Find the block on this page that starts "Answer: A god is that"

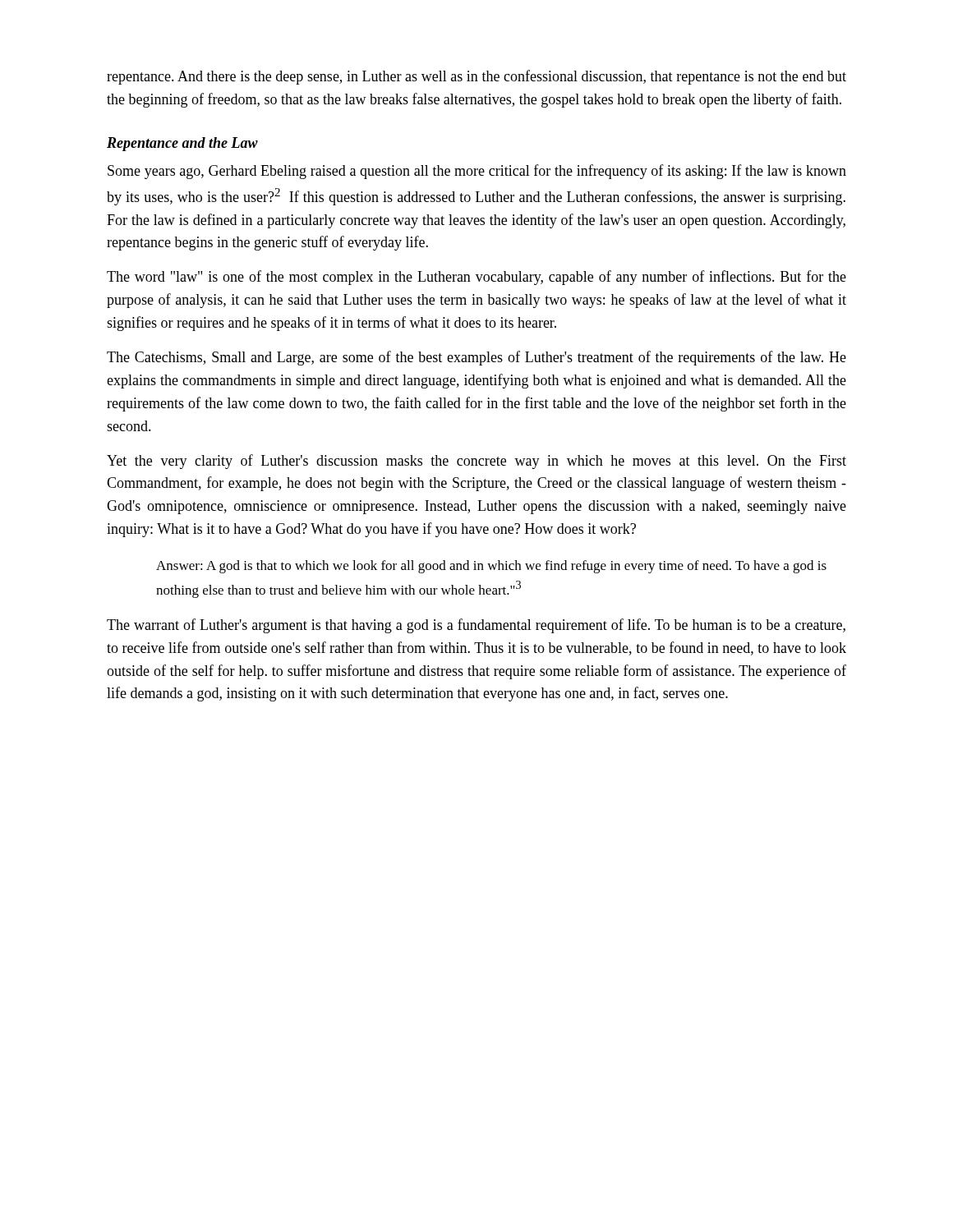pyautogui.click(x=501, y=578)
